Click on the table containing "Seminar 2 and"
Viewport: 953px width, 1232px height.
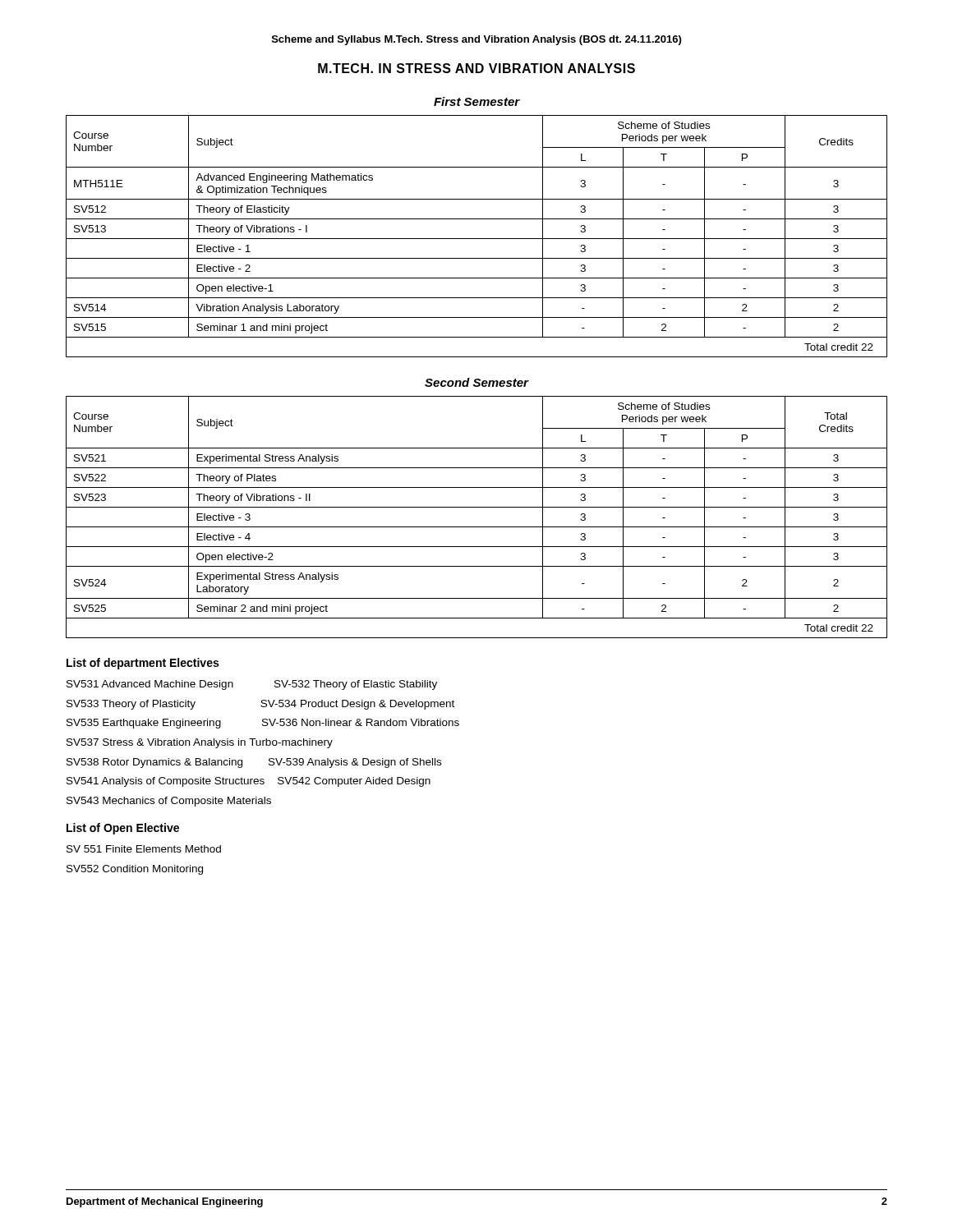click(476, 517)
